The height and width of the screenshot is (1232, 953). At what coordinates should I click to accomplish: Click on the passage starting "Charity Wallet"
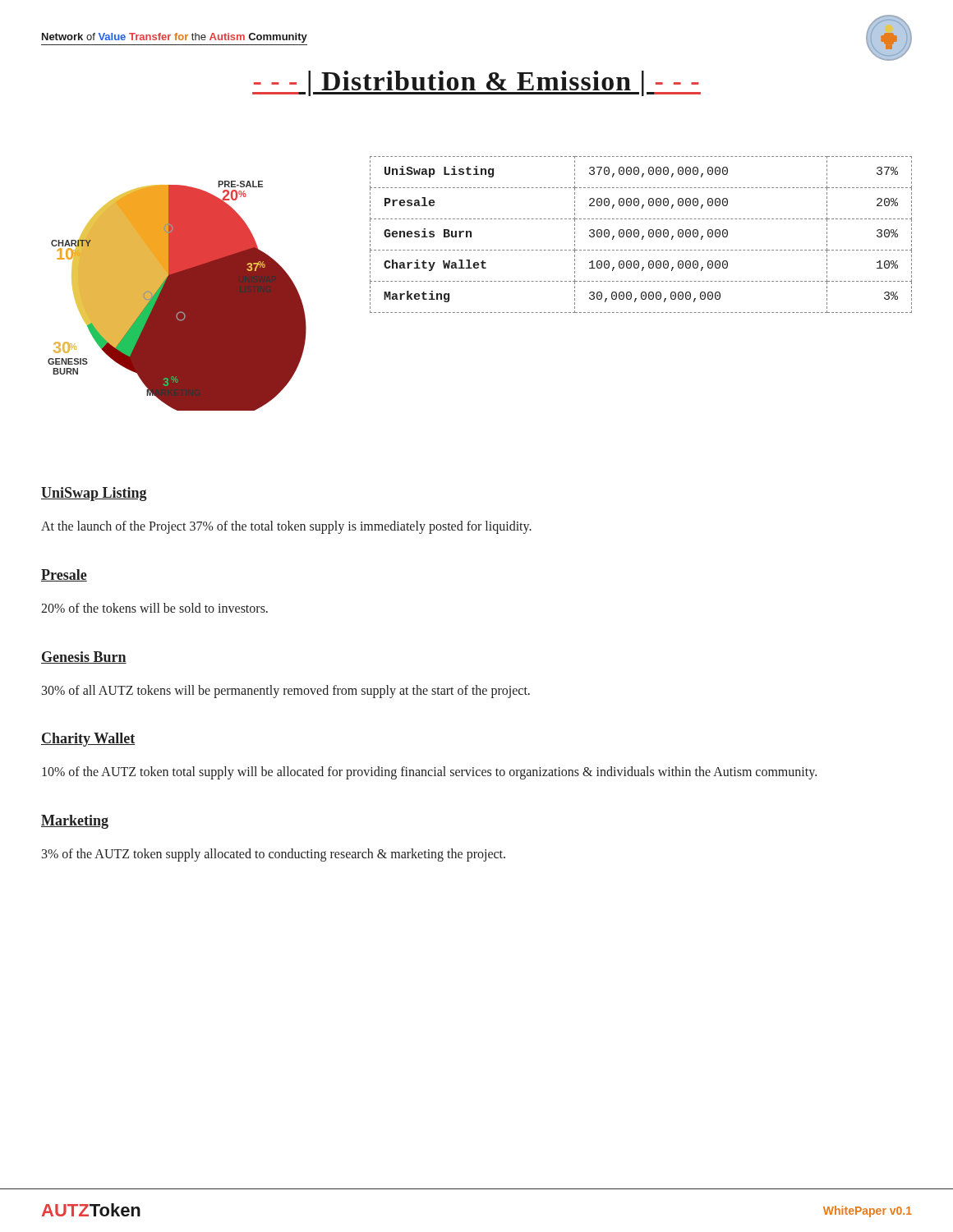pos(88,739)
